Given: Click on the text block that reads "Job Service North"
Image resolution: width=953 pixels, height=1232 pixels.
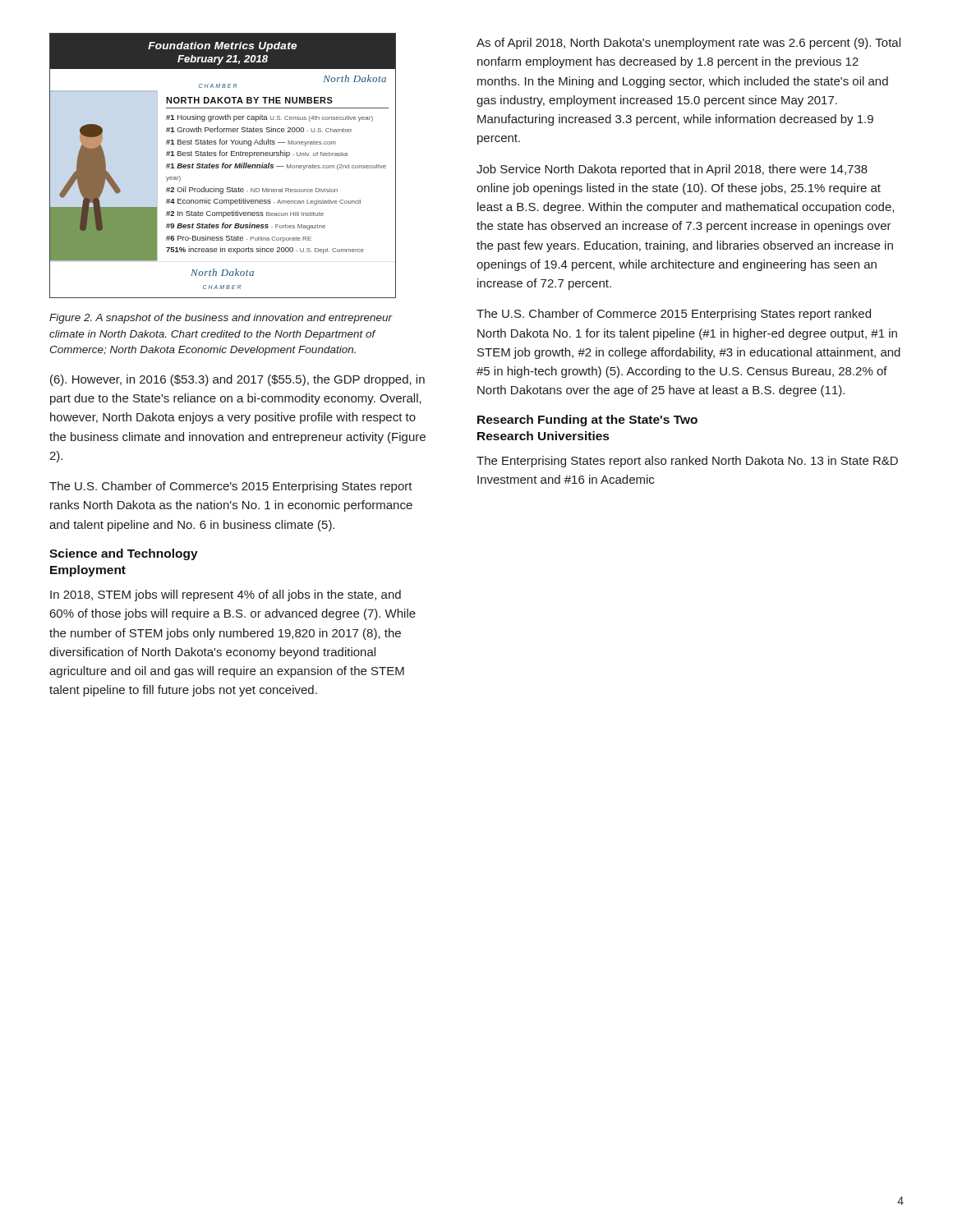Looking at the screenshot, I should point(686,226).
